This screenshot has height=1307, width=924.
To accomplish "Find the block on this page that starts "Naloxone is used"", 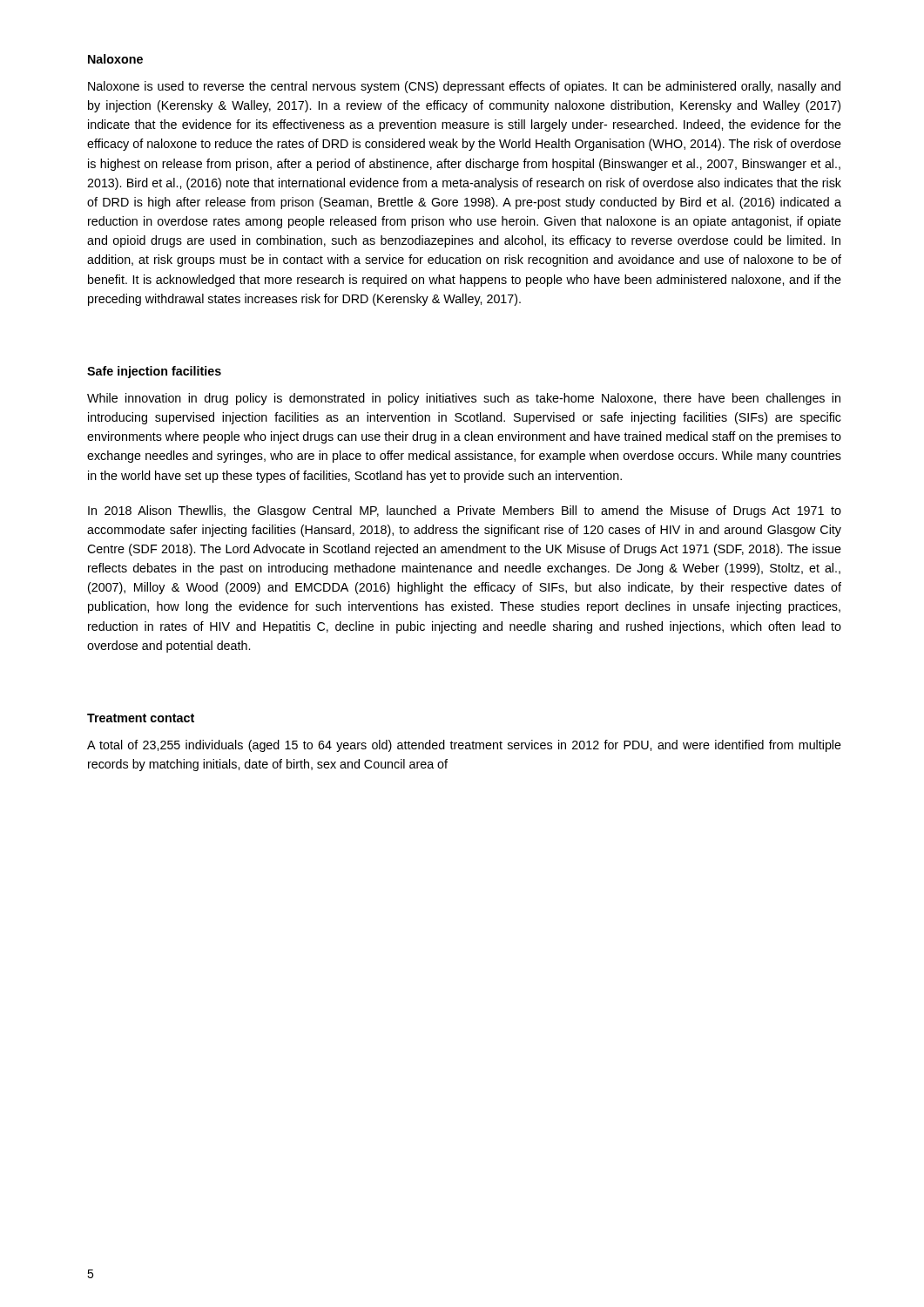I will (464, 192).
